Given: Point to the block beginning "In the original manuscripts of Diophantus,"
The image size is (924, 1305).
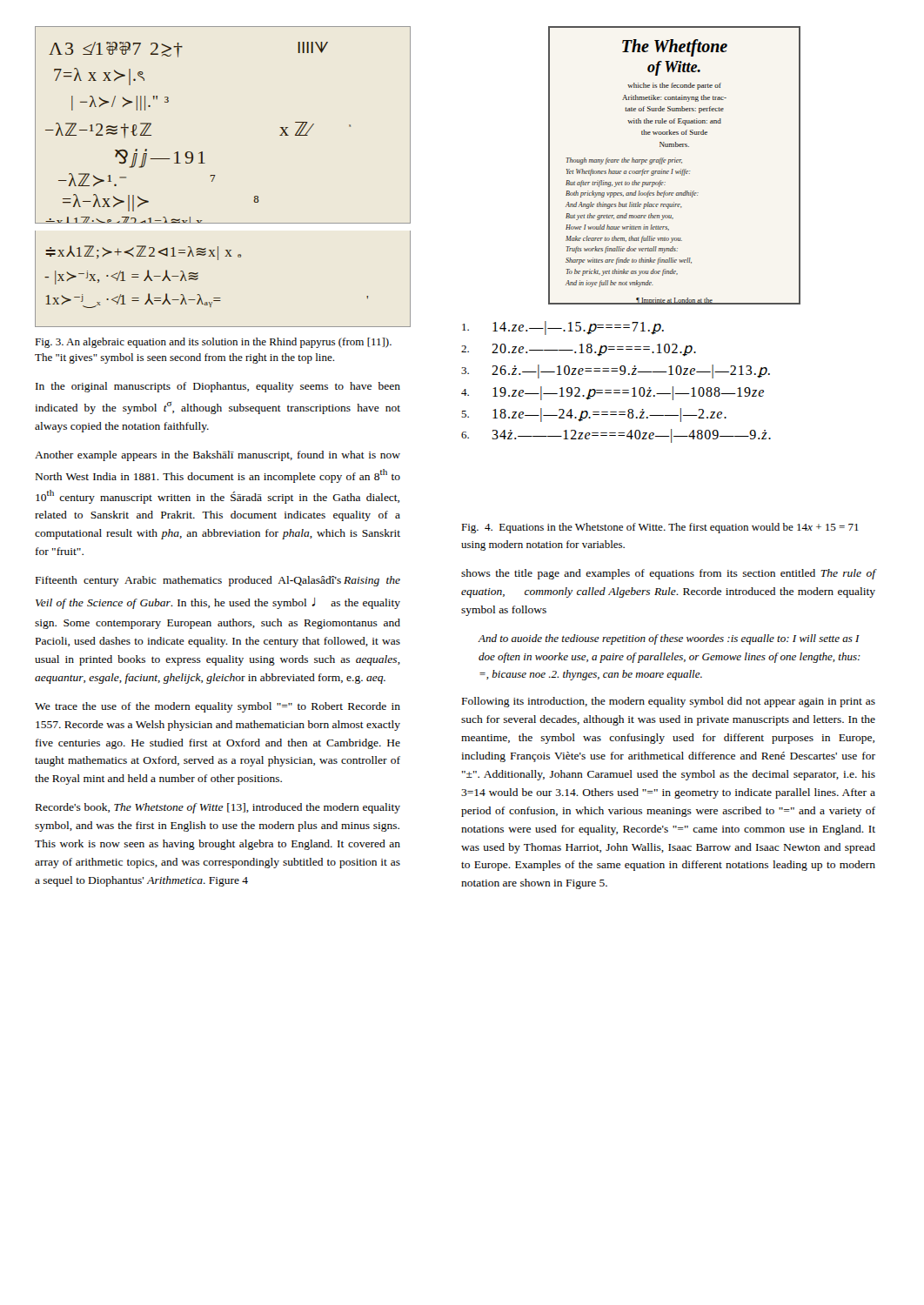Looking at the screenshot, I should tap(218, 406).
